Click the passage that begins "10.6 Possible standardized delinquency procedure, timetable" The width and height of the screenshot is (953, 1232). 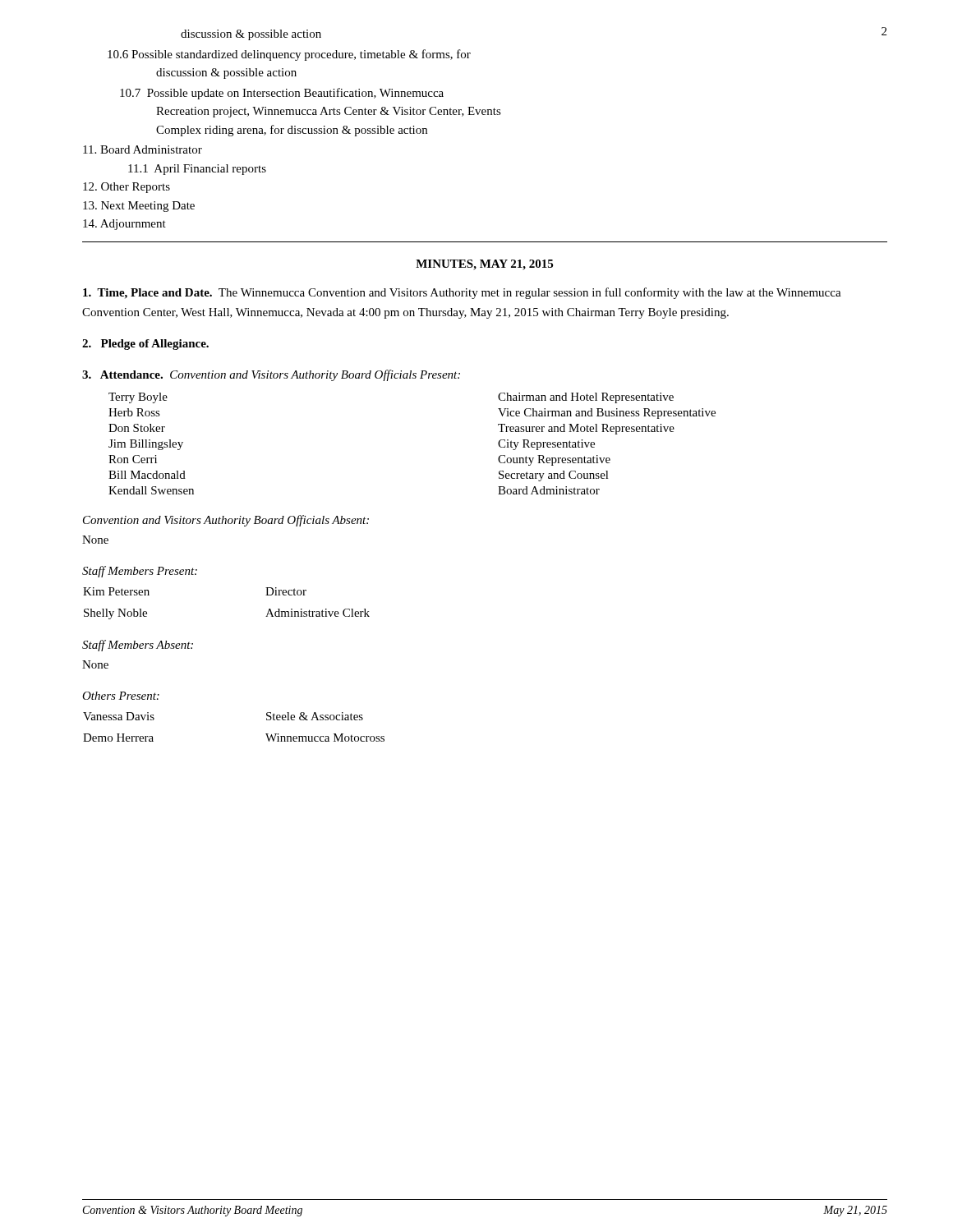pyautogui.click(x=289, y=55)
